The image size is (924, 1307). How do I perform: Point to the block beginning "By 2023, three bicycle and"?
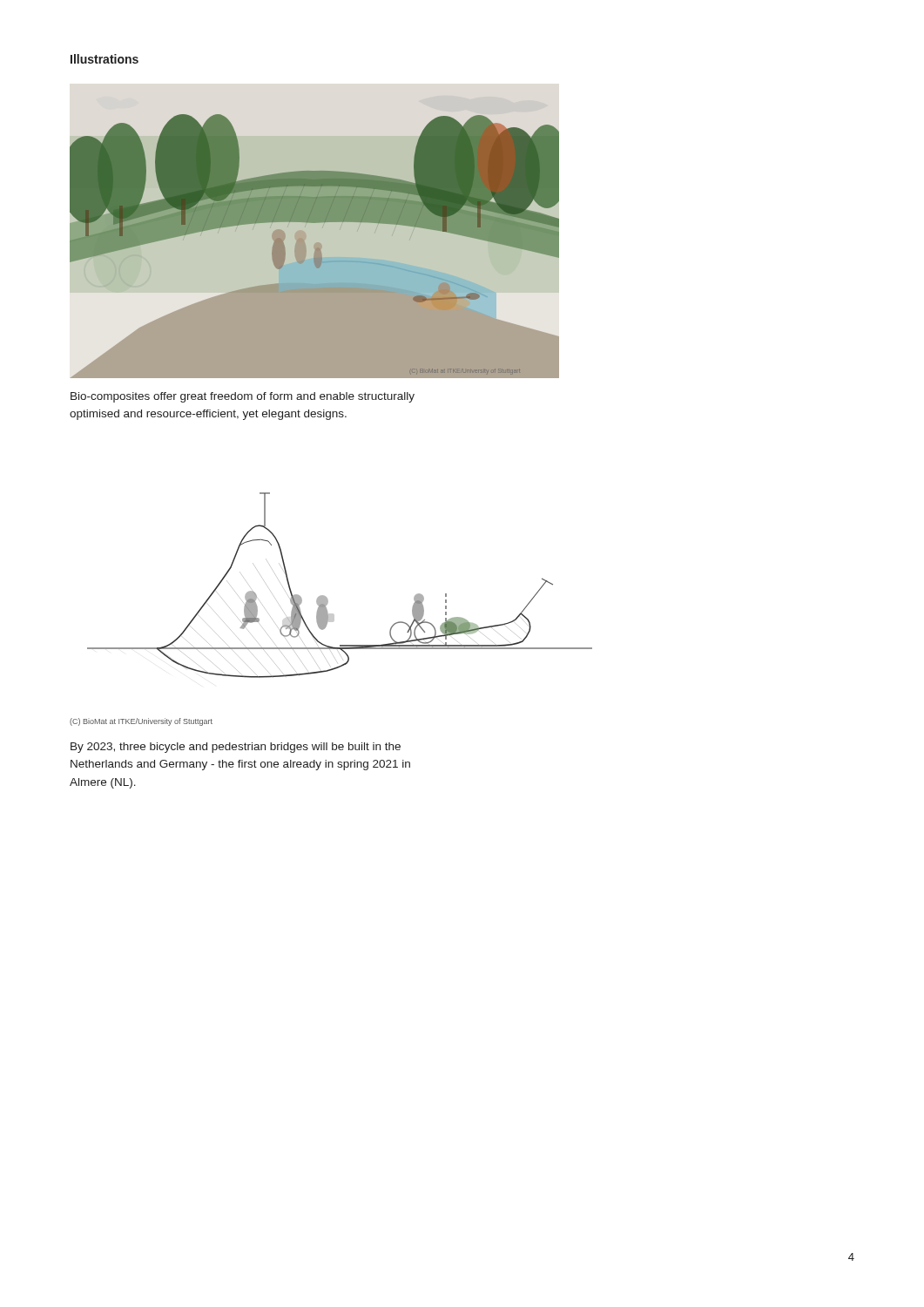click(x=240, y=764)
